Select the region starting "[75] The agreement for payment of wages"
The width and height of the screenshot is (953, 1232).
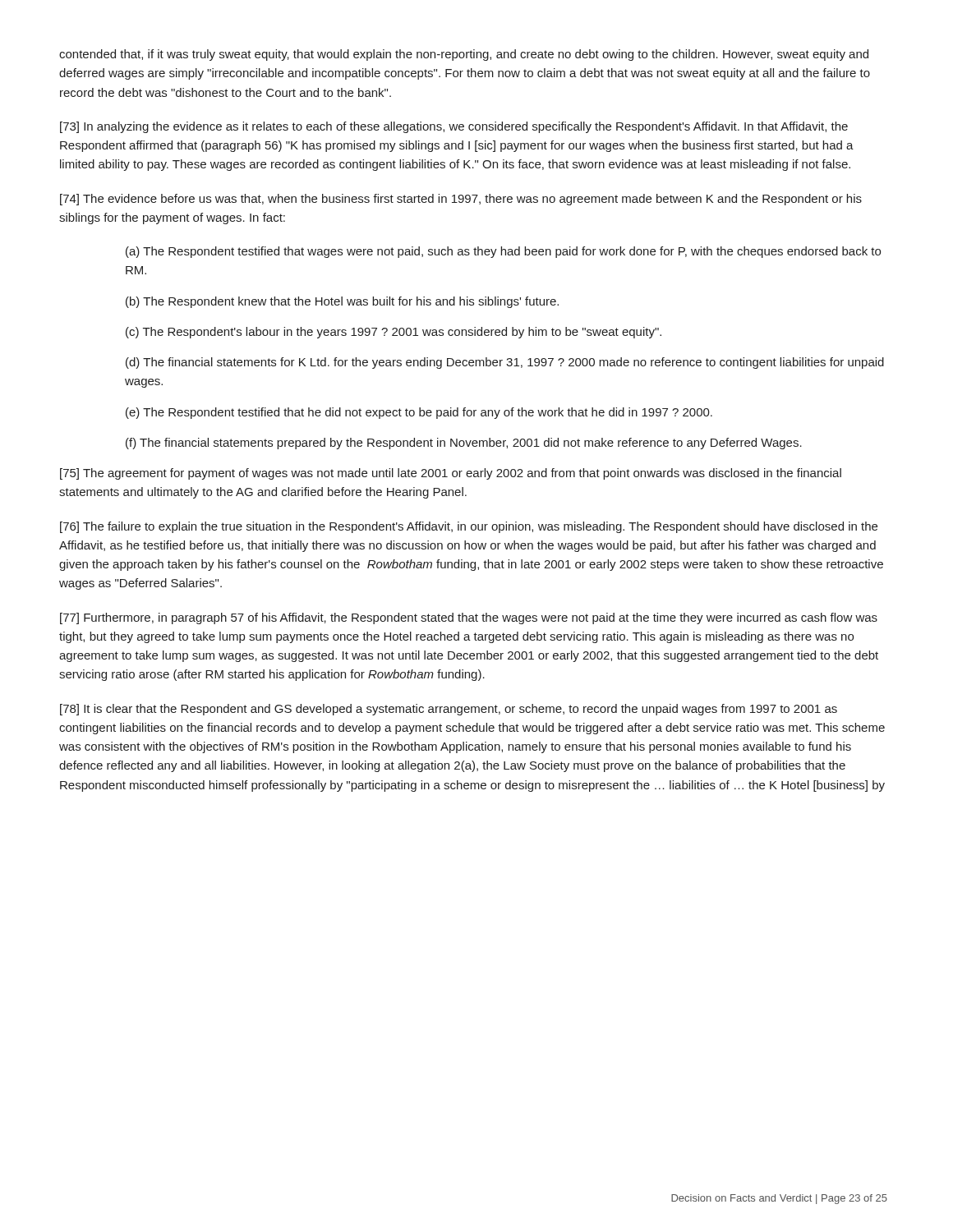(451, 482)
